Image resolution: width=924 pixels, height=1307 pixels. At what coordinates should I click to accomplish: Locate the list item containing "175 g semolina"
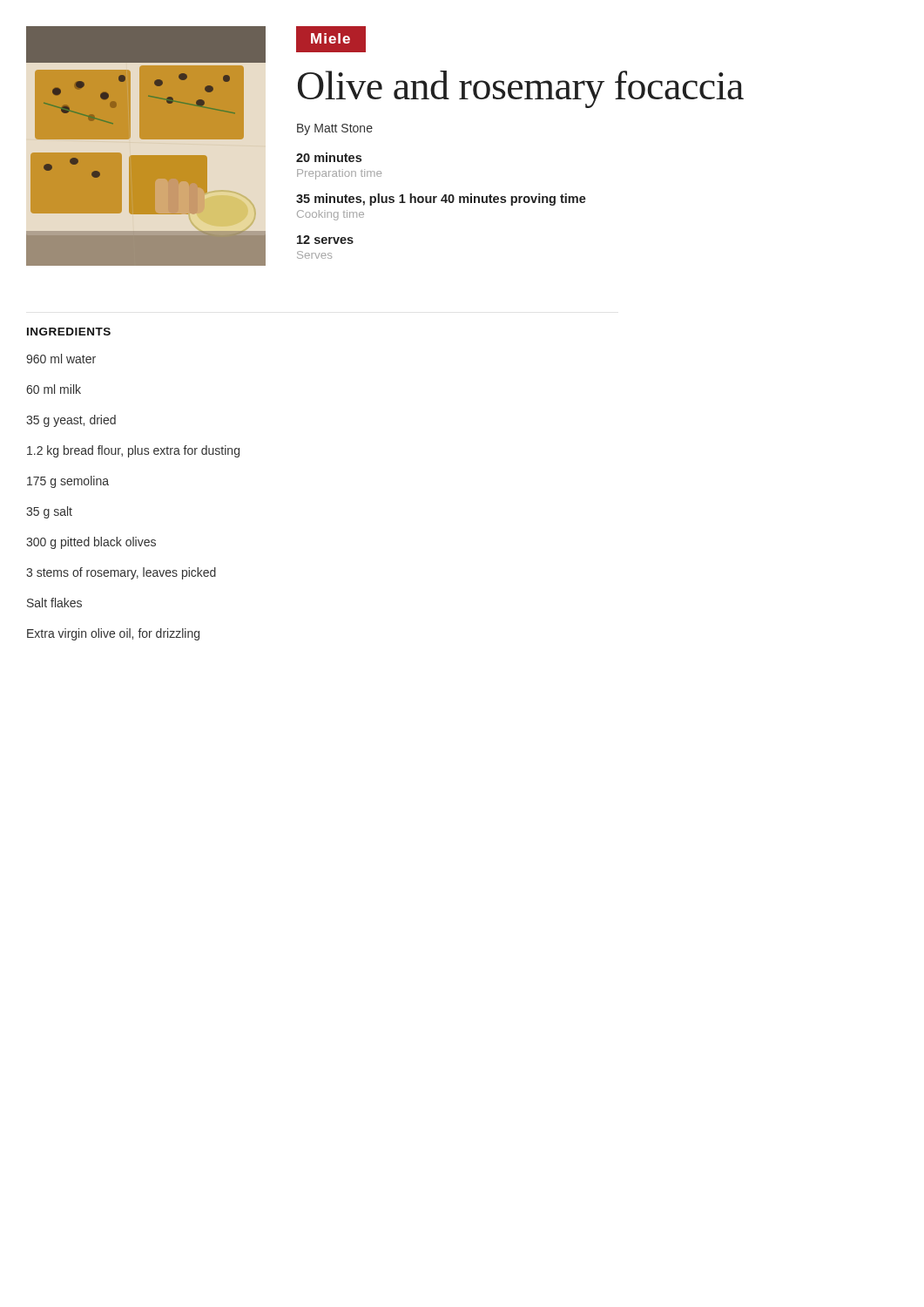click(x=68, y=482)
